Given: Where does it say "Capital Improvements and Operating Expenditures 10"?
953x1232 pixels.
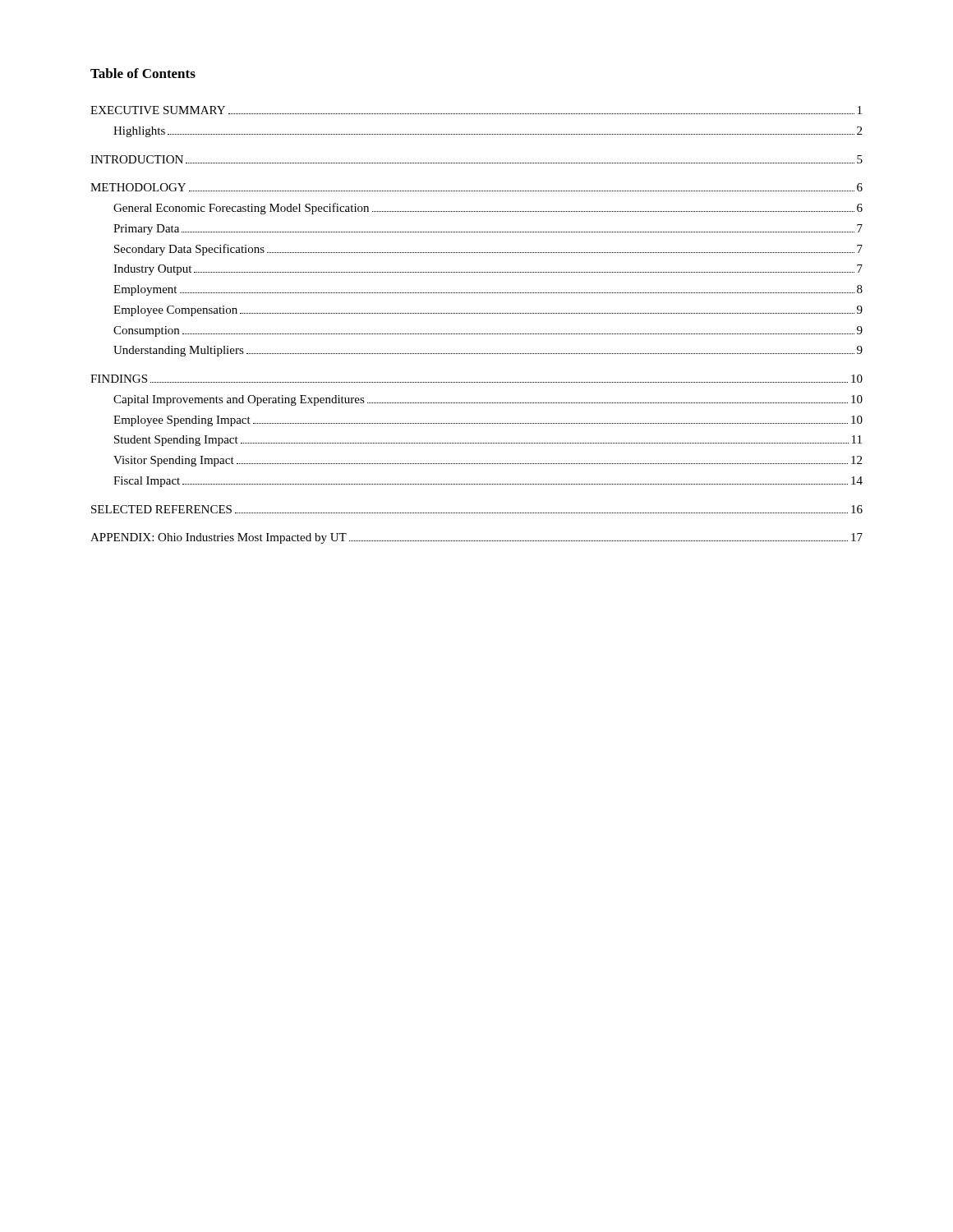Looking at the screenshot, I should coord(476,399).
